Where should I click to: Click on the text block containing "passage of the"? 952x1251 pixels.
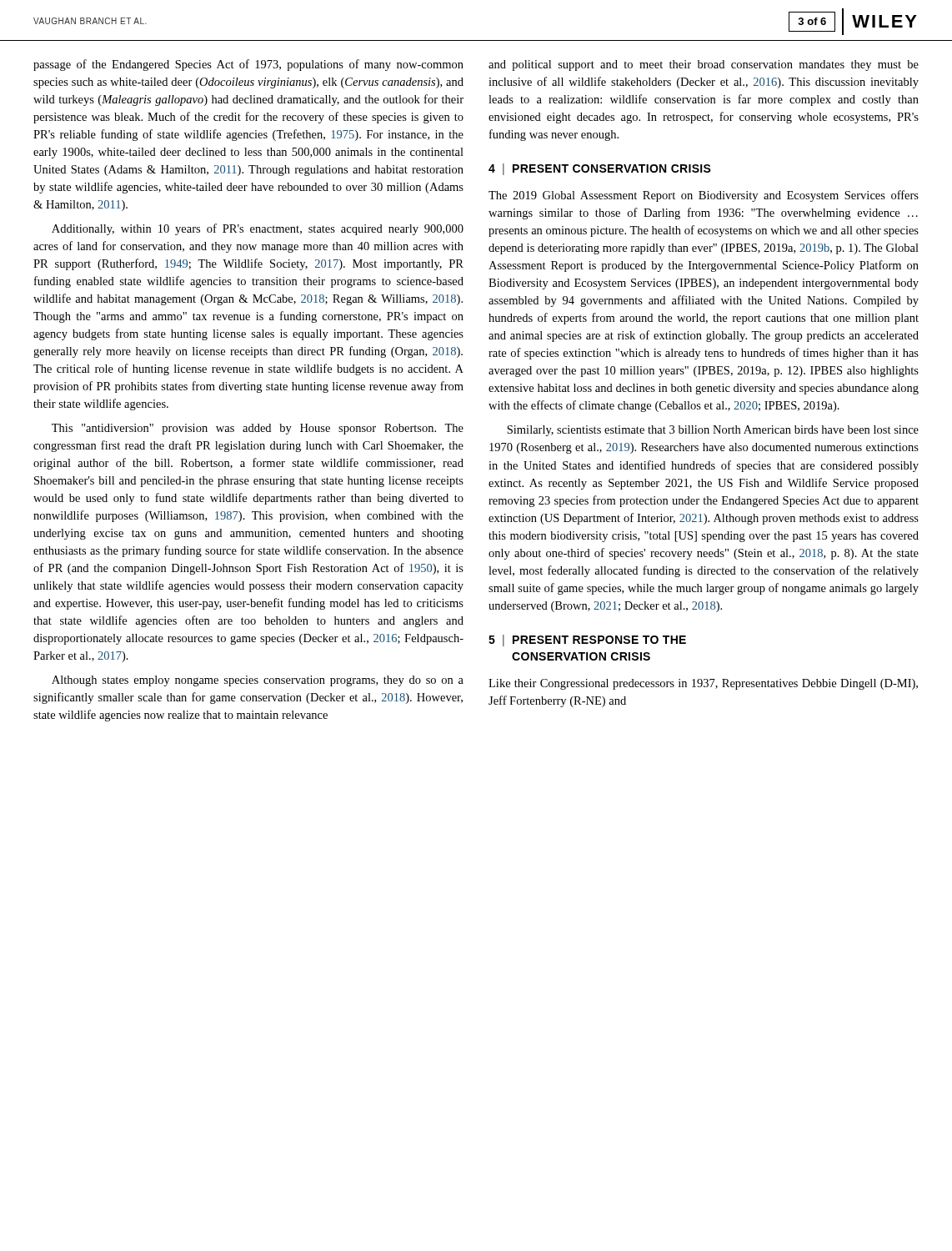248,135
